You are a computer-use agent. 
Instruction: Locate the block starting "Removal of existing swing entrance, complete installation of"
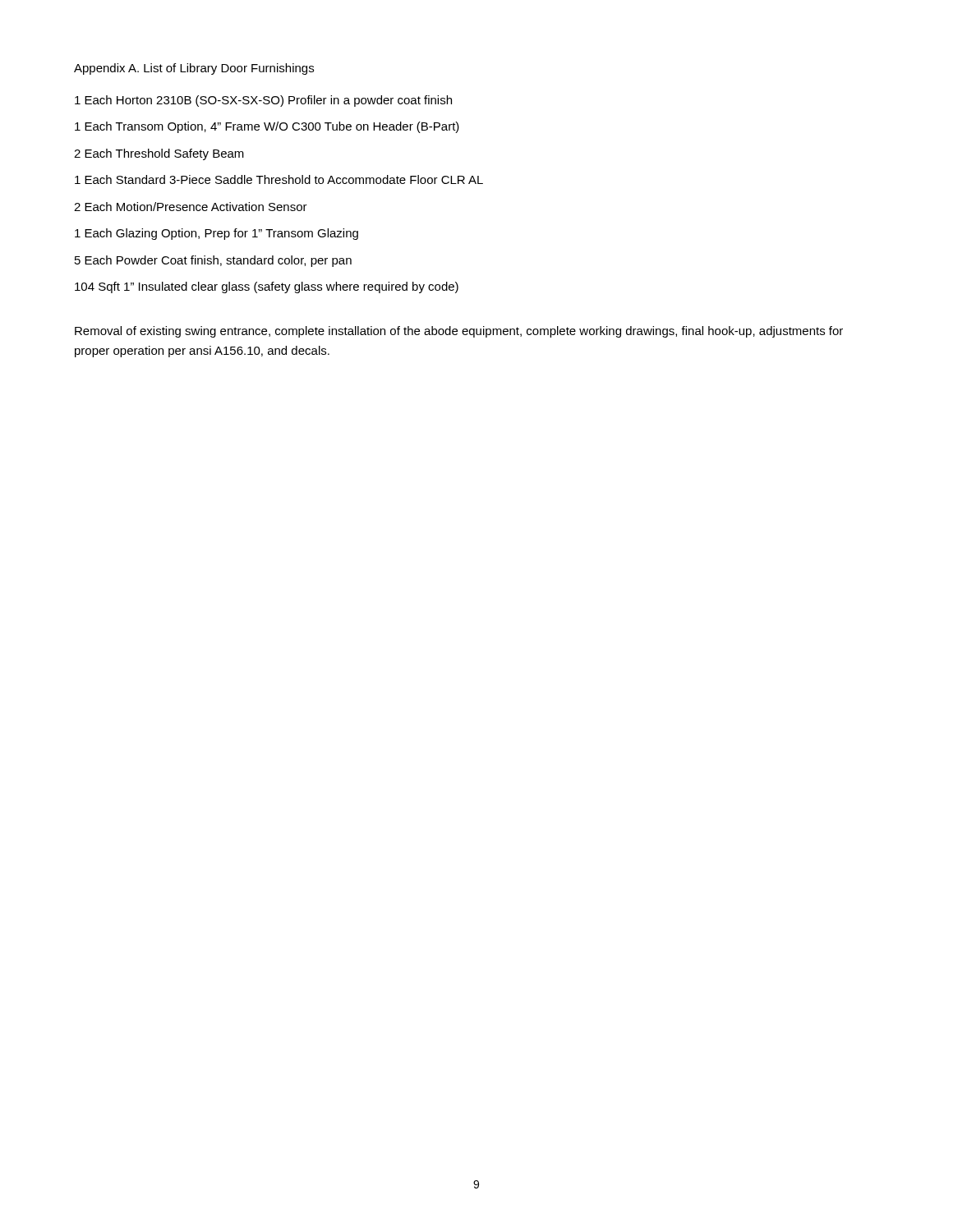point(459,340)
